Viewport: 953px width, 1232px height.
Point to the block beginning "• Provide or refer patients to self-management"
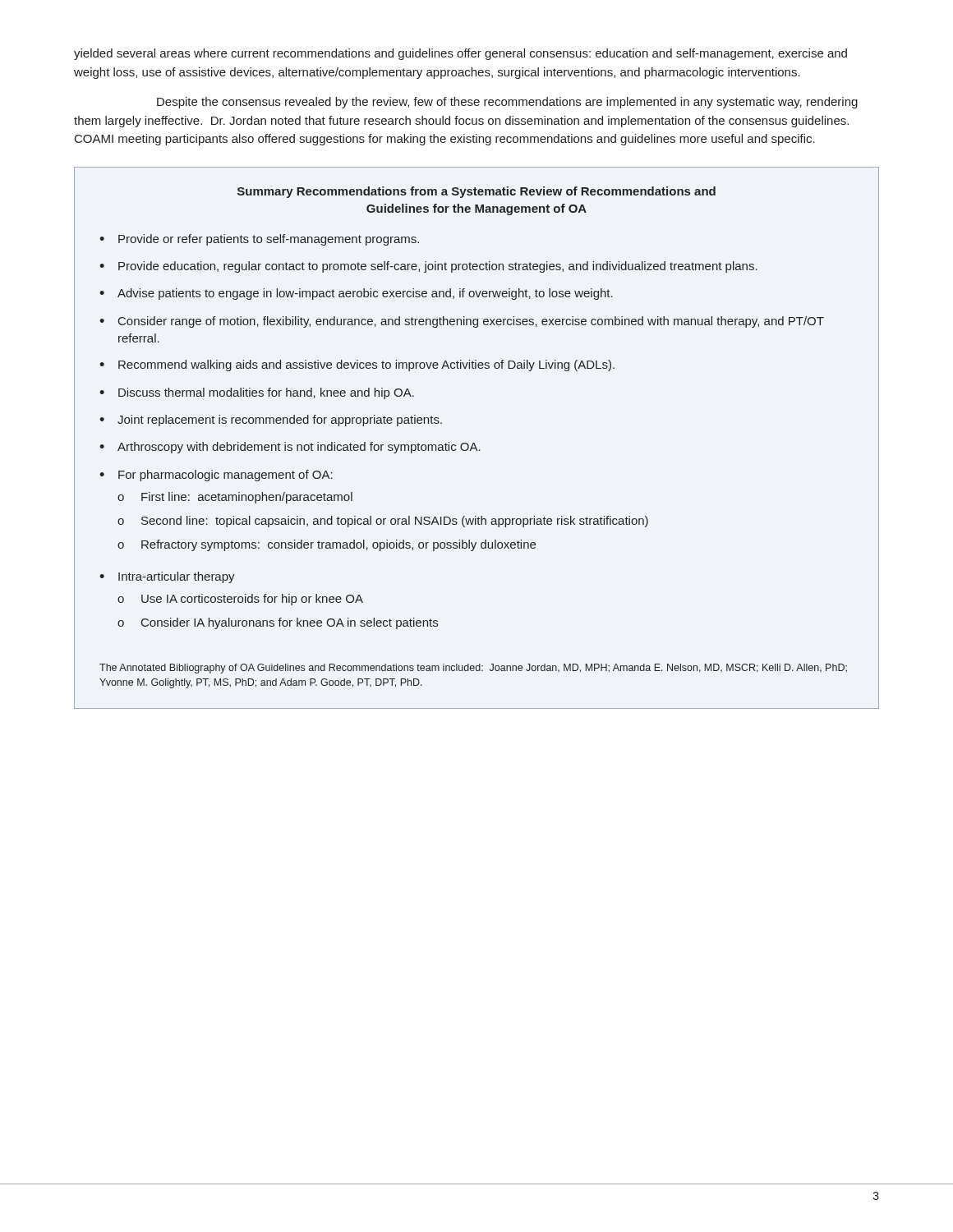coord(259,240)
